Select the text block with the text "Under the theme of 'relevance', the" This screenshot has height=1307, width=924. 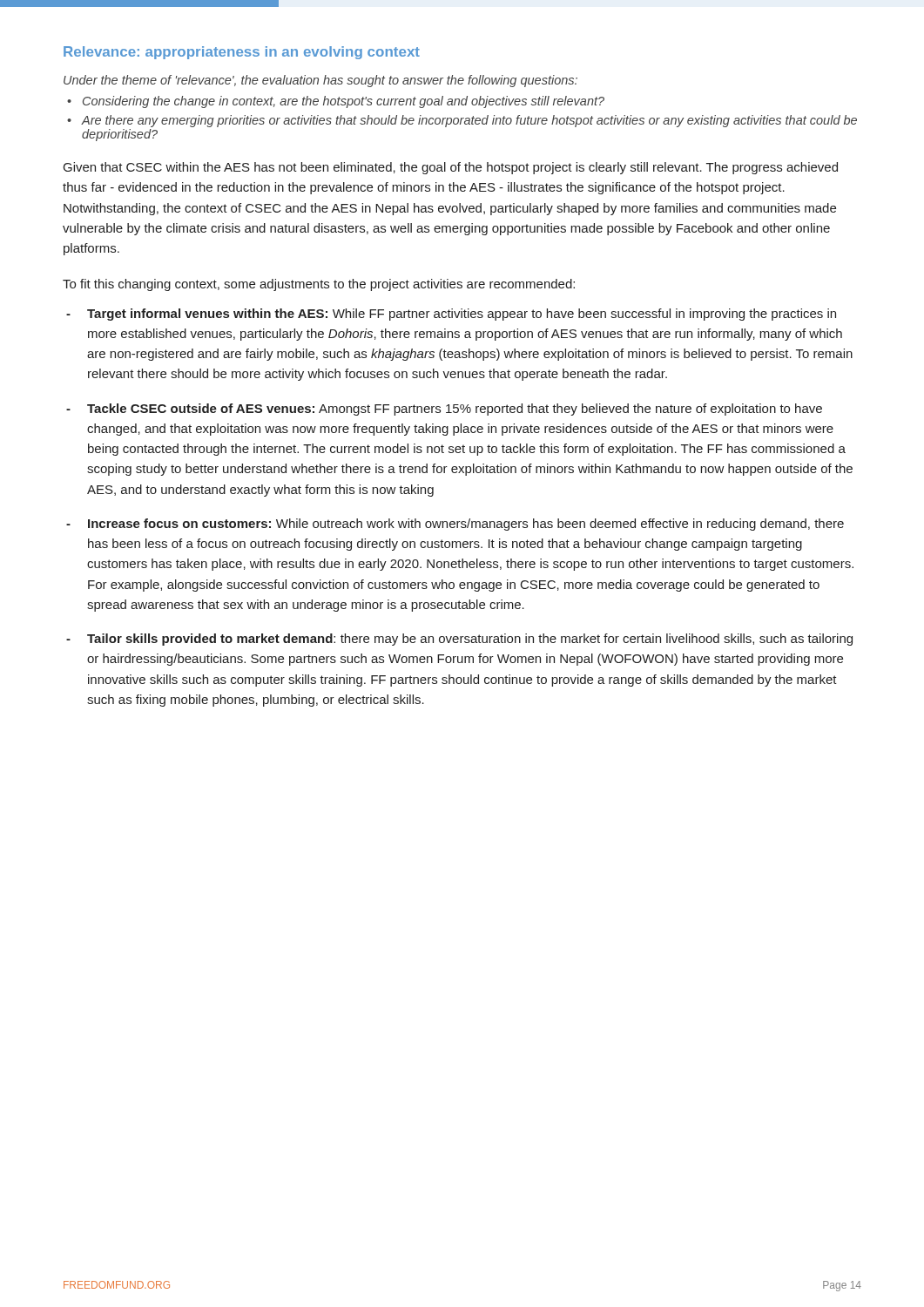(x=320, y=80)
